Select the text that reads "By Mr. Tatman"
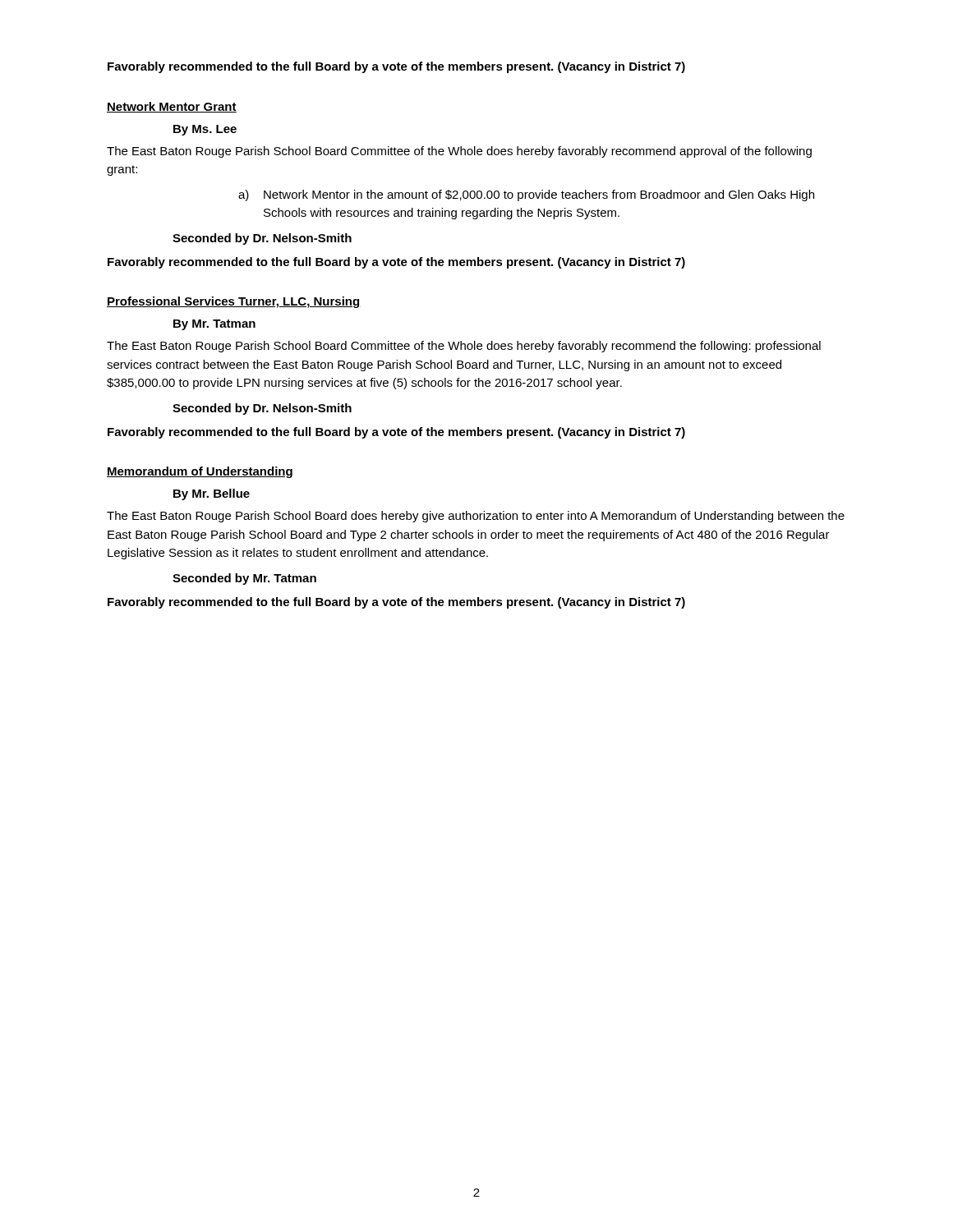Viewport: 953px width, 1232px height. click(214, 323)
